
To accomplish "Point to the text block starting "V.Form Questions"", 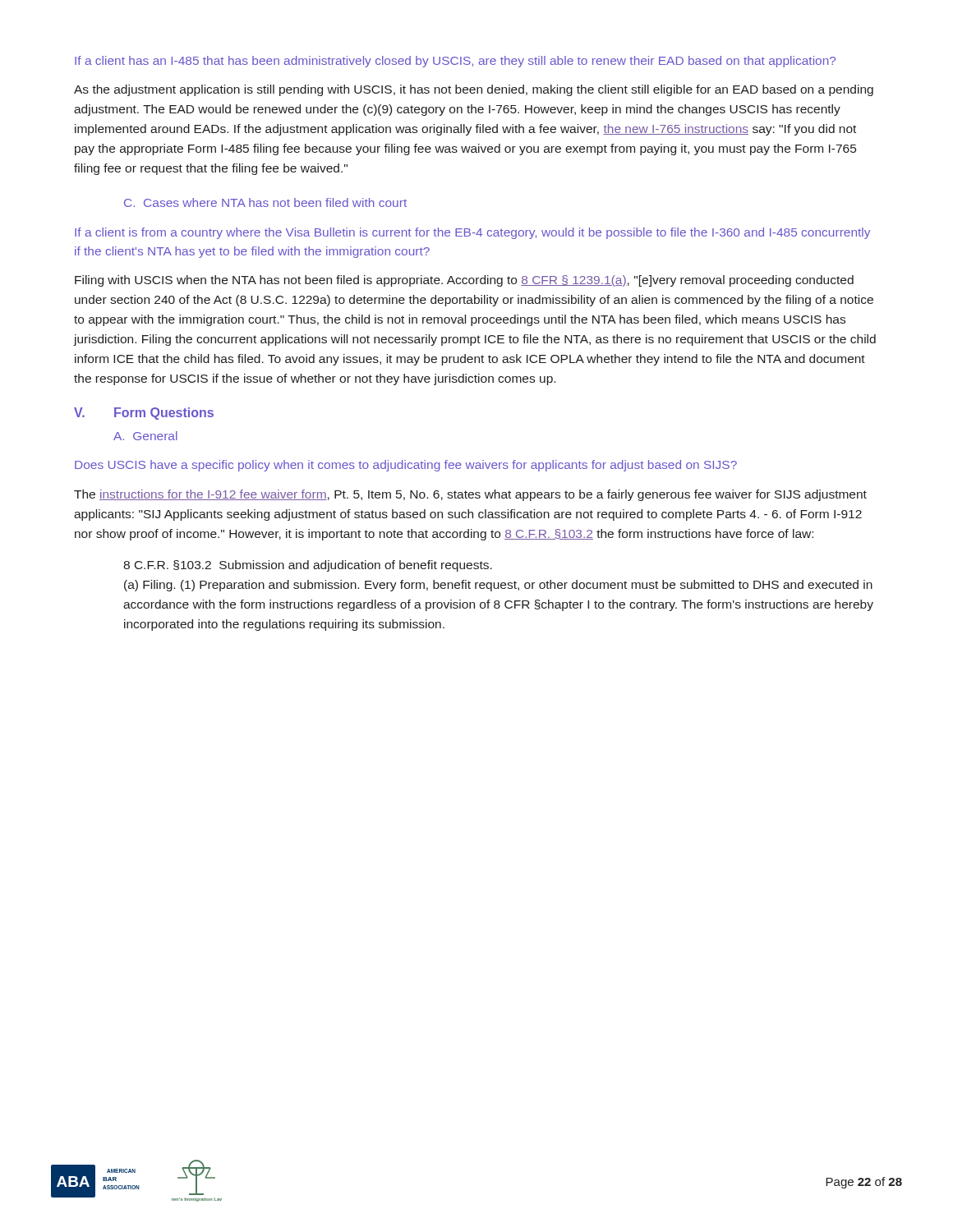I will point(144,413).
